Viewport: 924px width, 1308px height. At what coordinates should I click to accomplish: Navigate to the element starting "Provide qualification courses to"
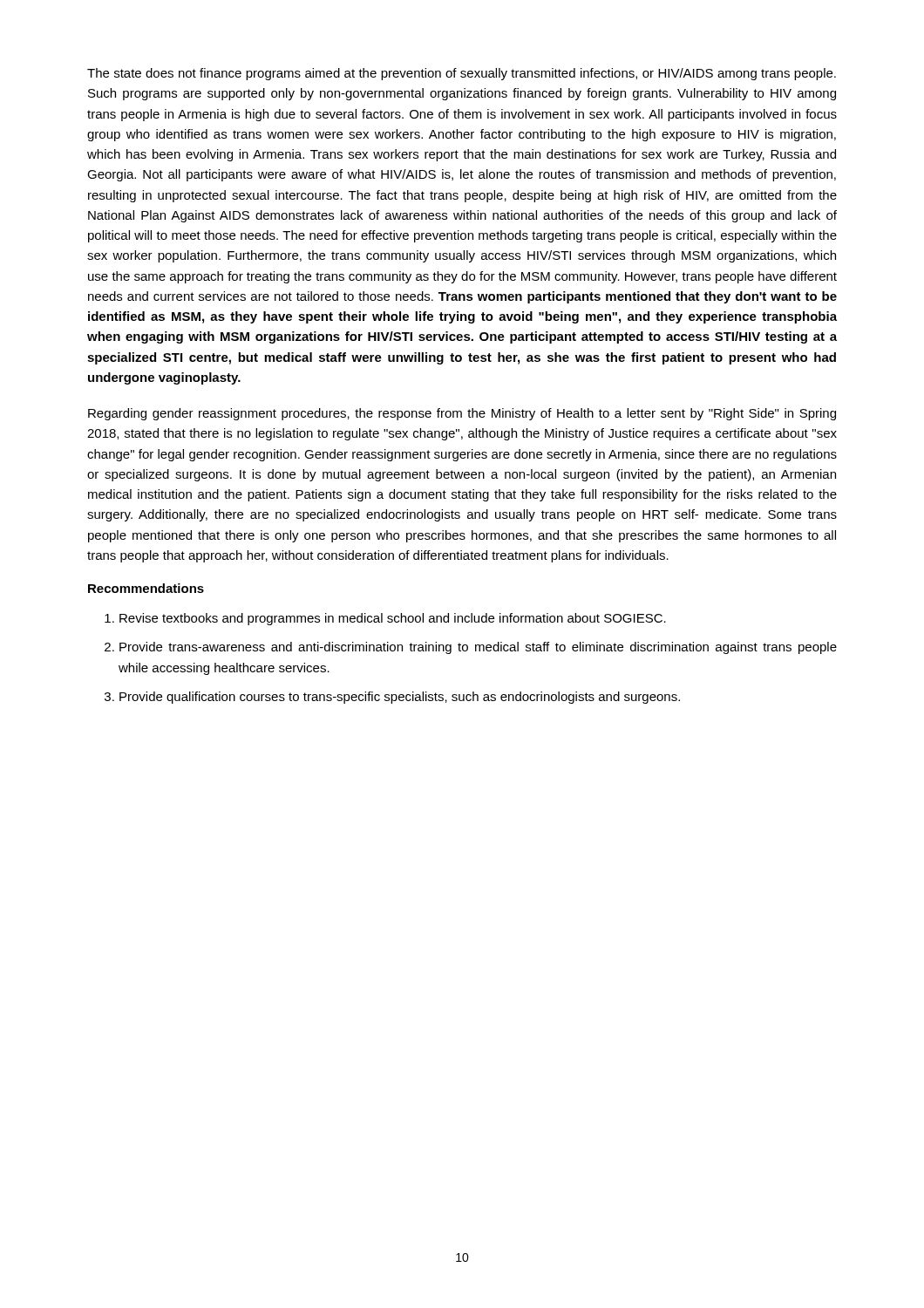pos(400,696)
